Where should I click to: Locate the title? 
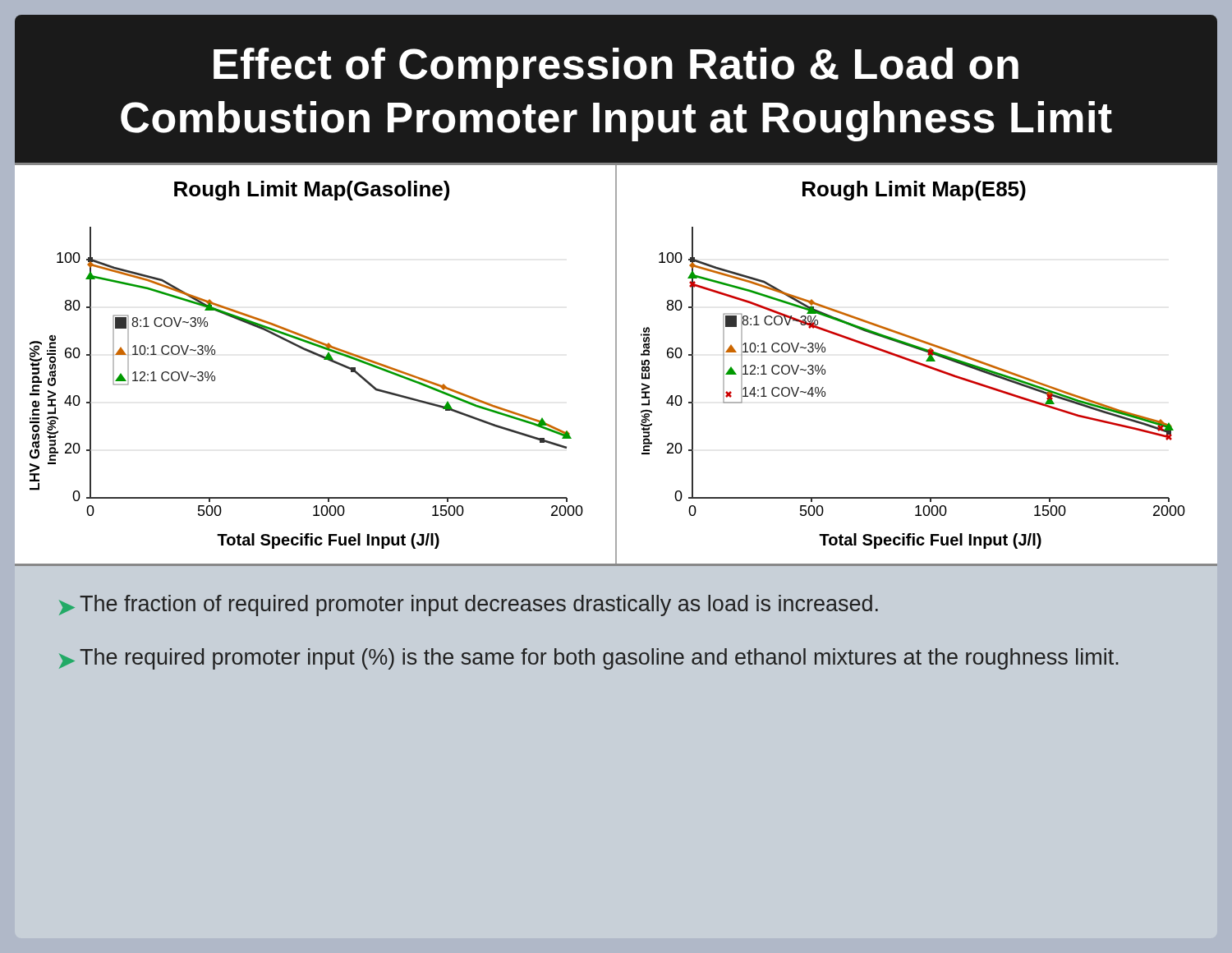tap(616, 91)
